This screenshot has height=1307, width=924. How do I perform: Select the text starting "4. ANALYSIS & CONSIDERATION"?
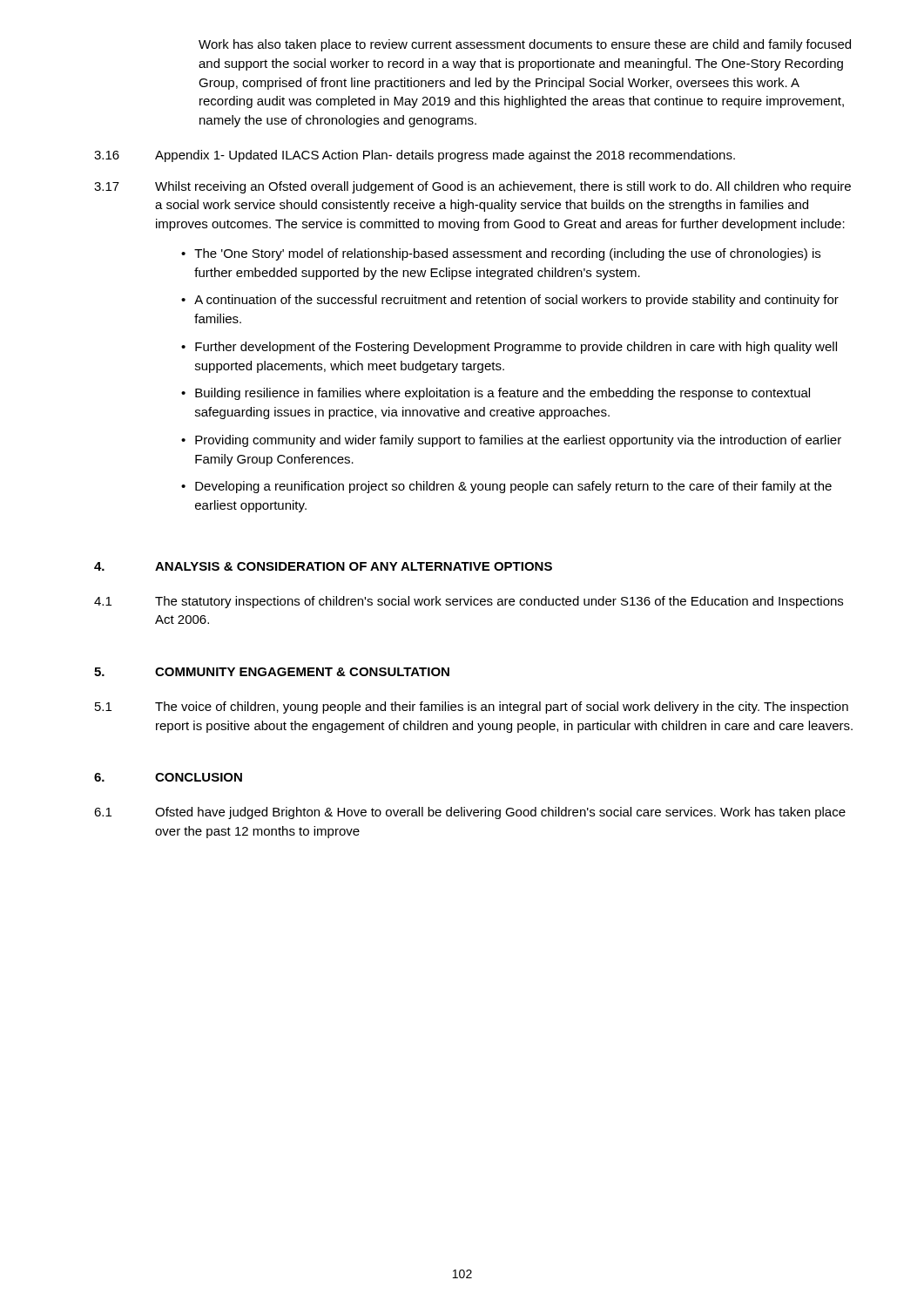pyautogui.click(x=474, y=566)
